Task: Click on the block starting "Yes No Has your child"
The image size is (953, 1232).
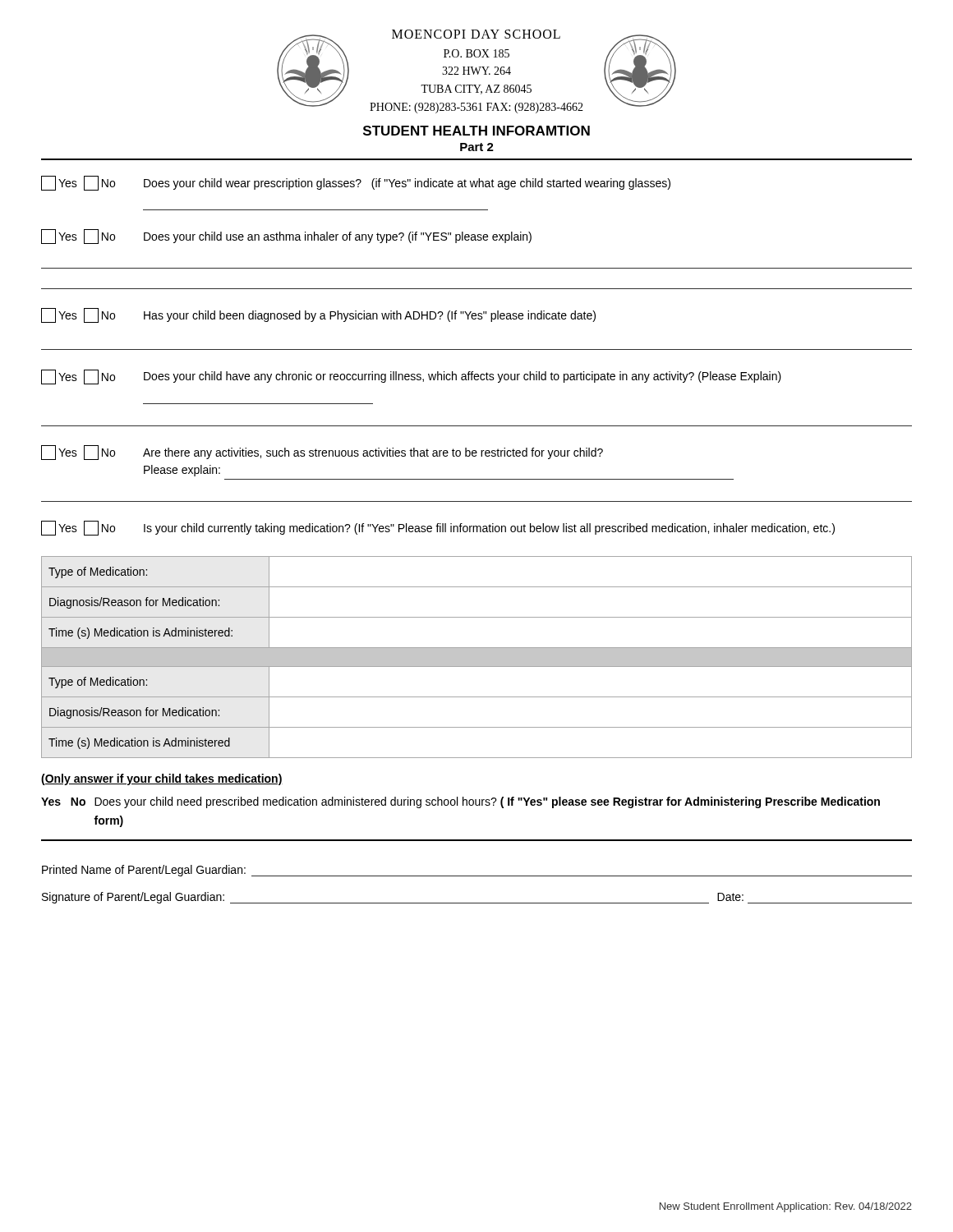Action: [476, 329]
